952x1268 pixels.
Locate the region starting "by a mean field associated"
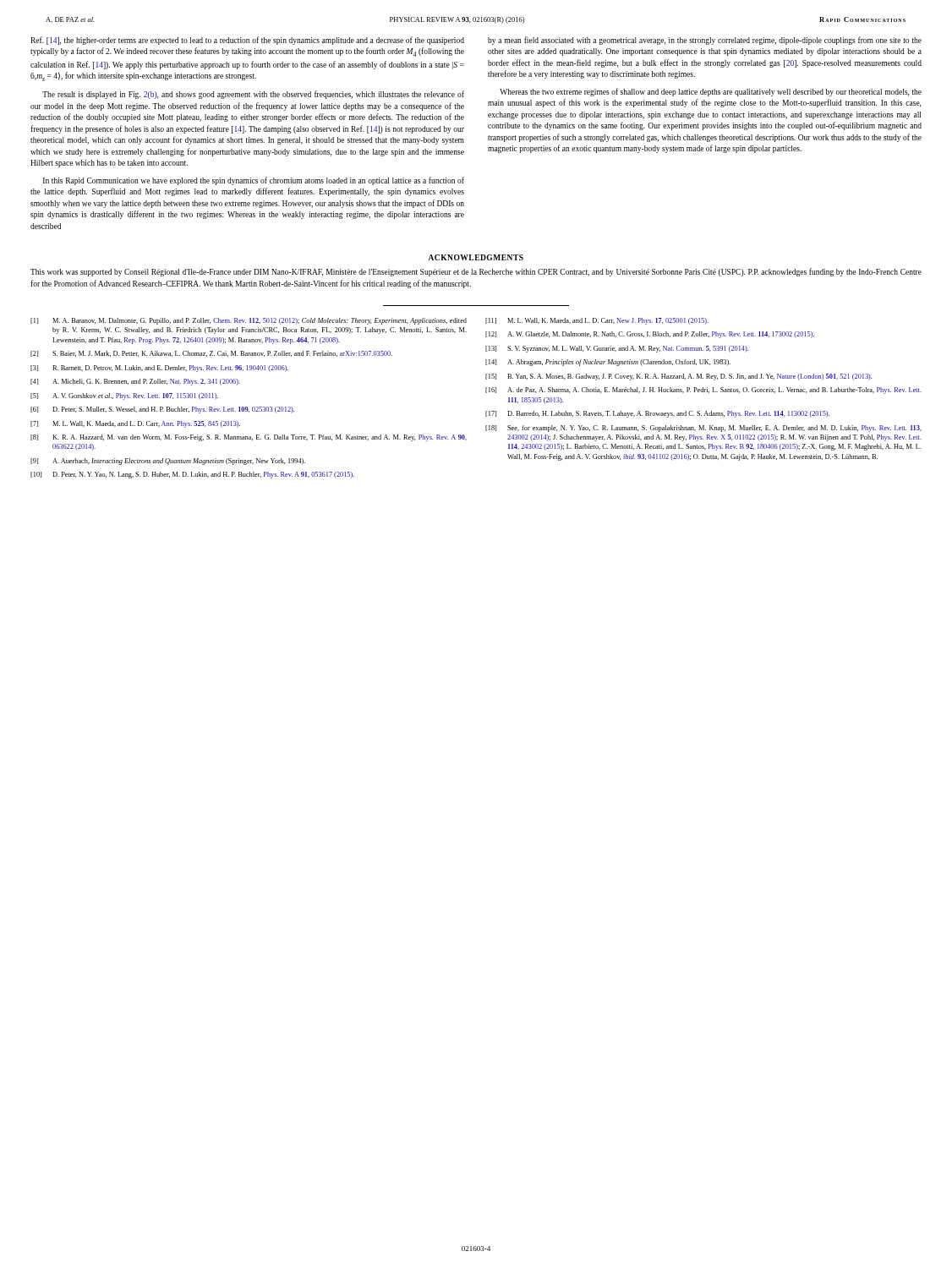click(x=705, y=95)
